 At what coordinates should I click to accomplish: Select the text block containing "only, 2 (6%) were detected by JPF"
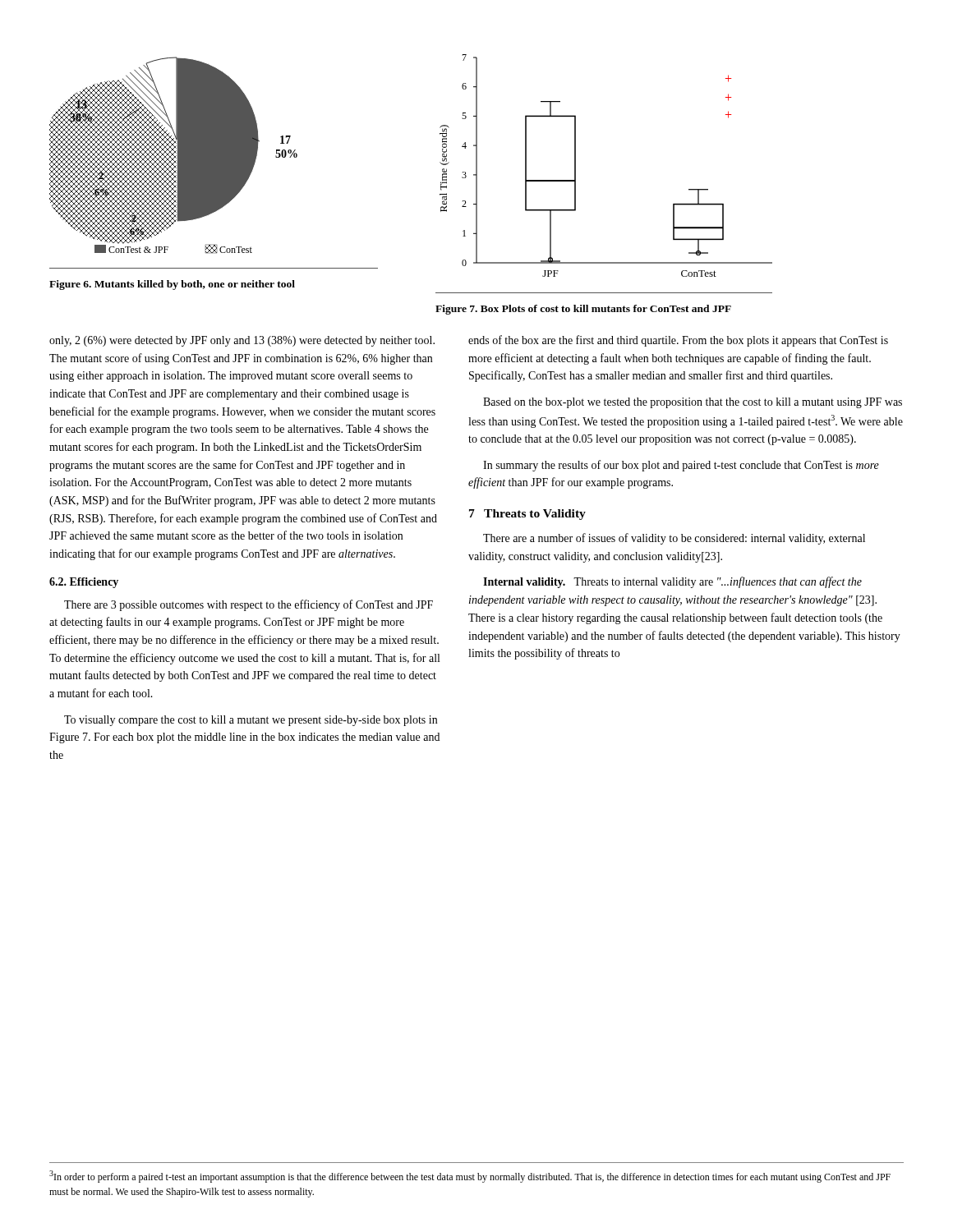coord(246,448)
